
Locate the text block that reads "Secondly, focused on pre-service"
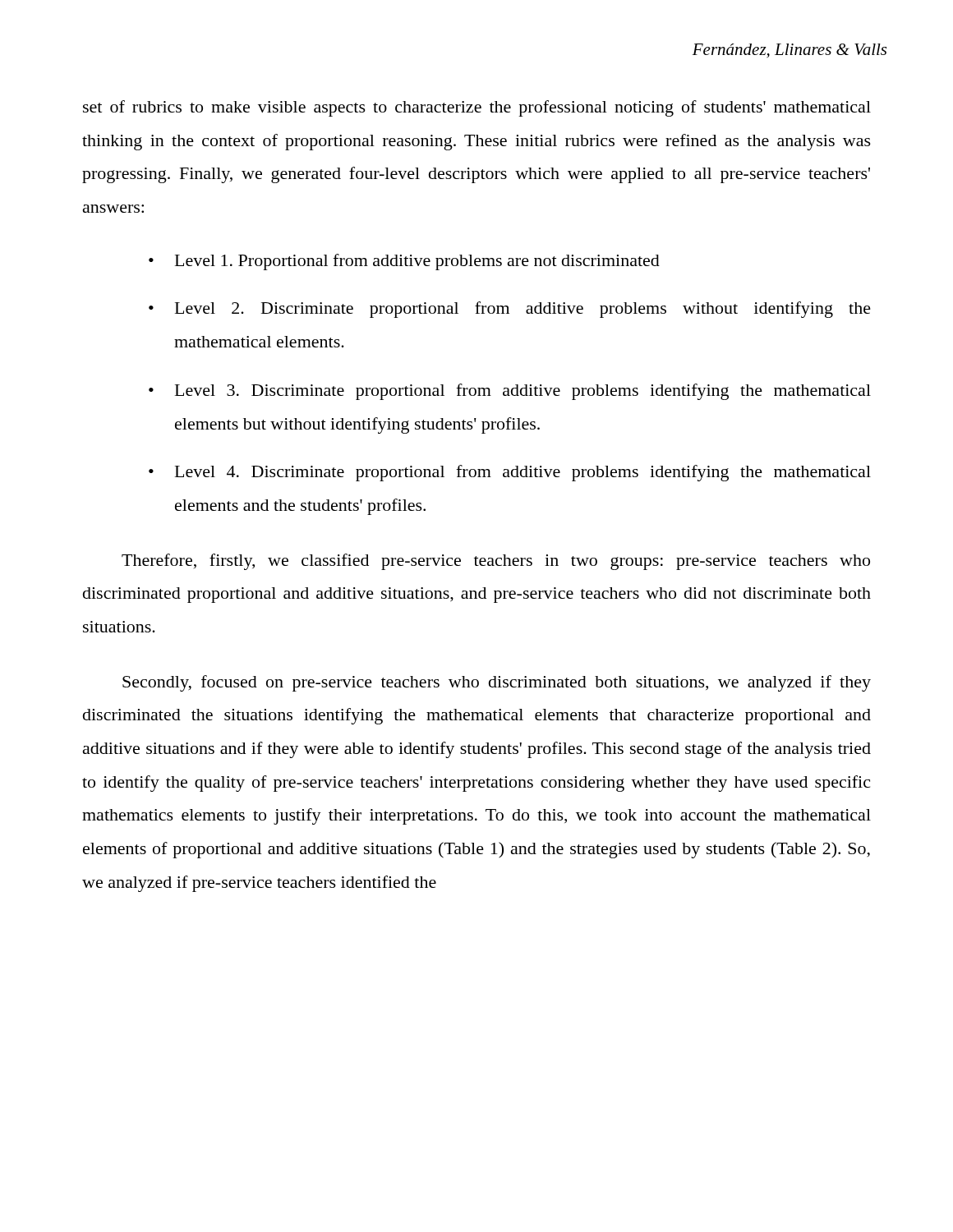(x=476, y=781)
